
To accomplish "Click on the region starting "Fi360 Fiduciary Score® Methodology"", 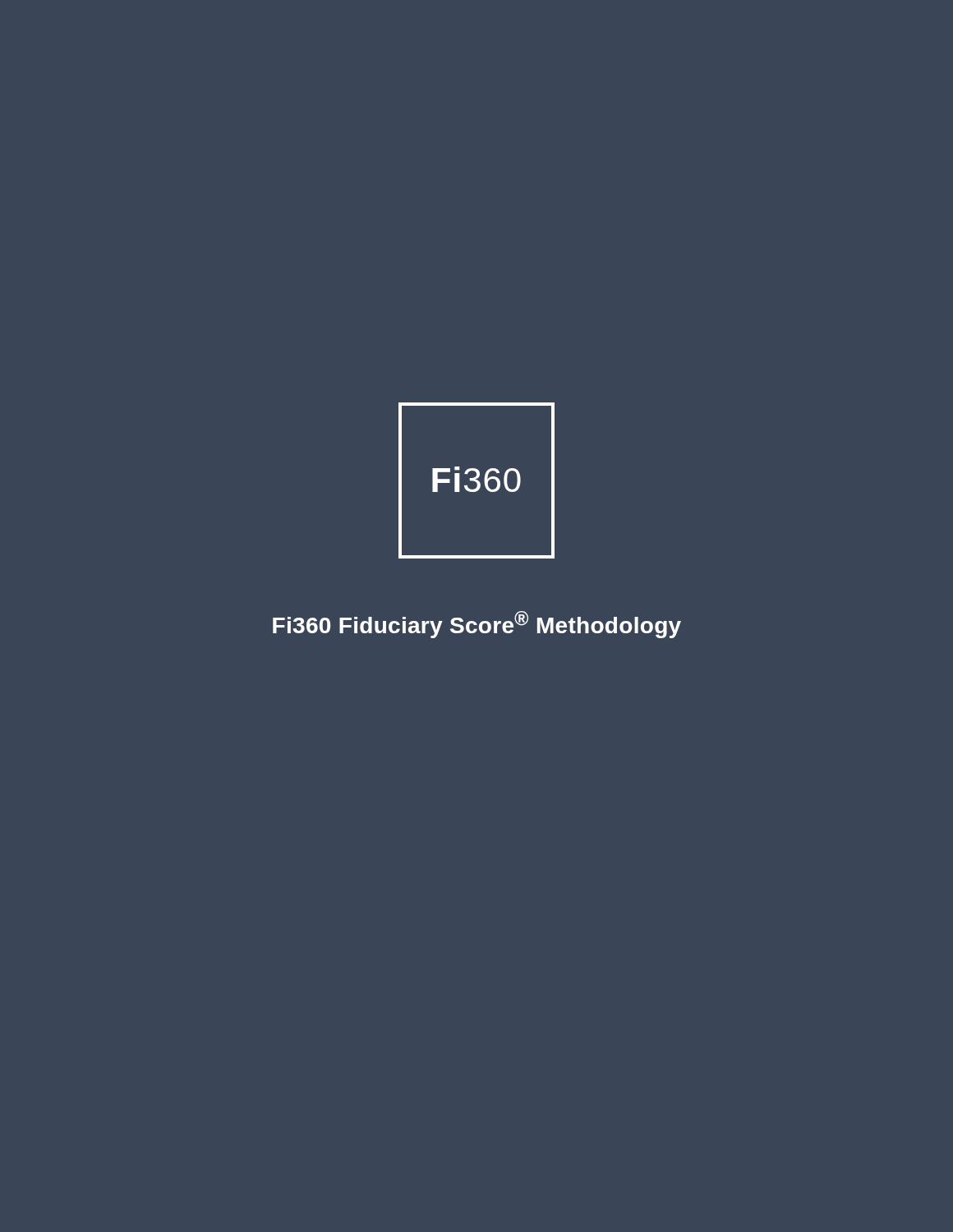I will [476, 623].
